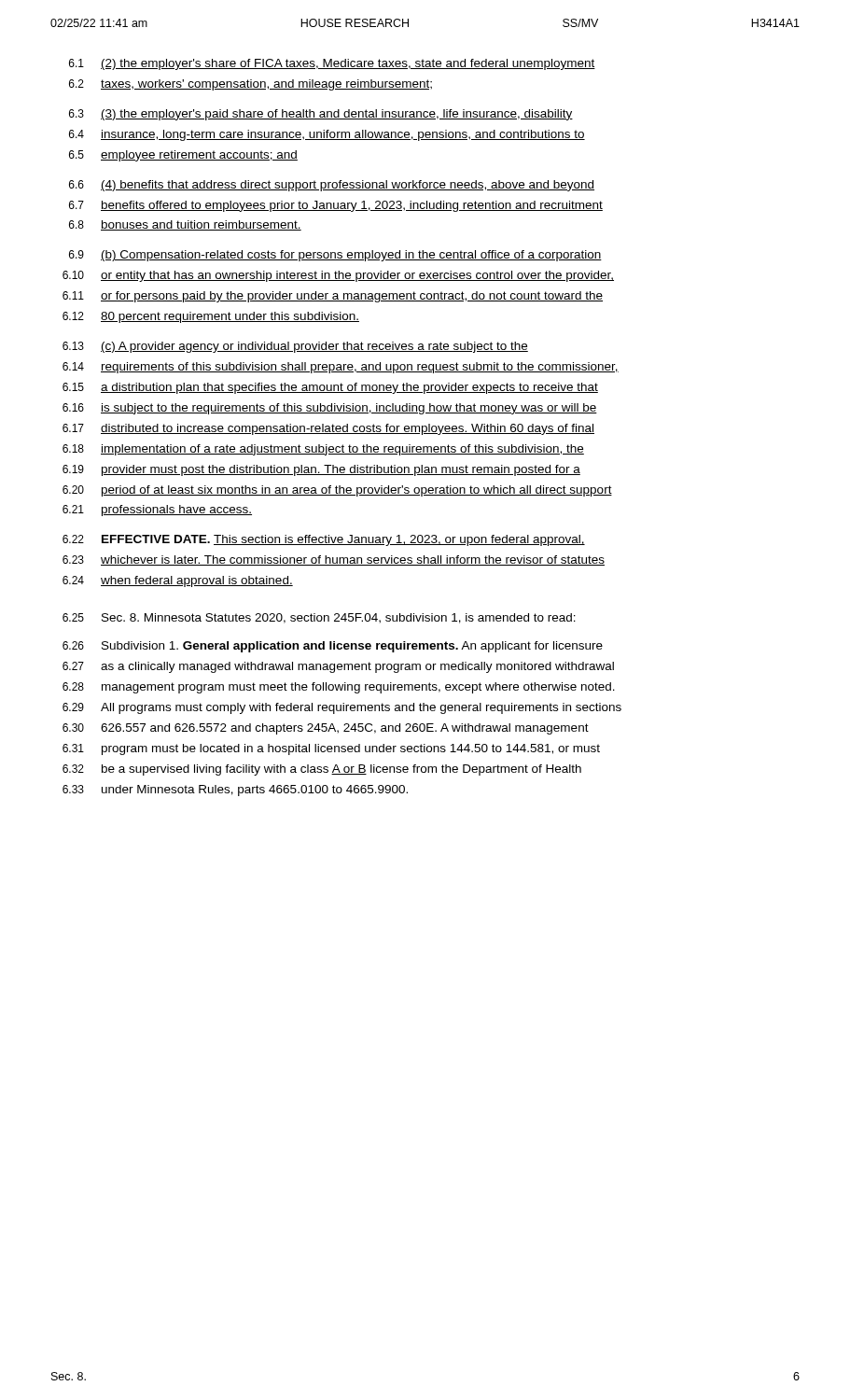Find the block on this page that starts "6.1 (2) the employer's share"

[x=425, y=64]
